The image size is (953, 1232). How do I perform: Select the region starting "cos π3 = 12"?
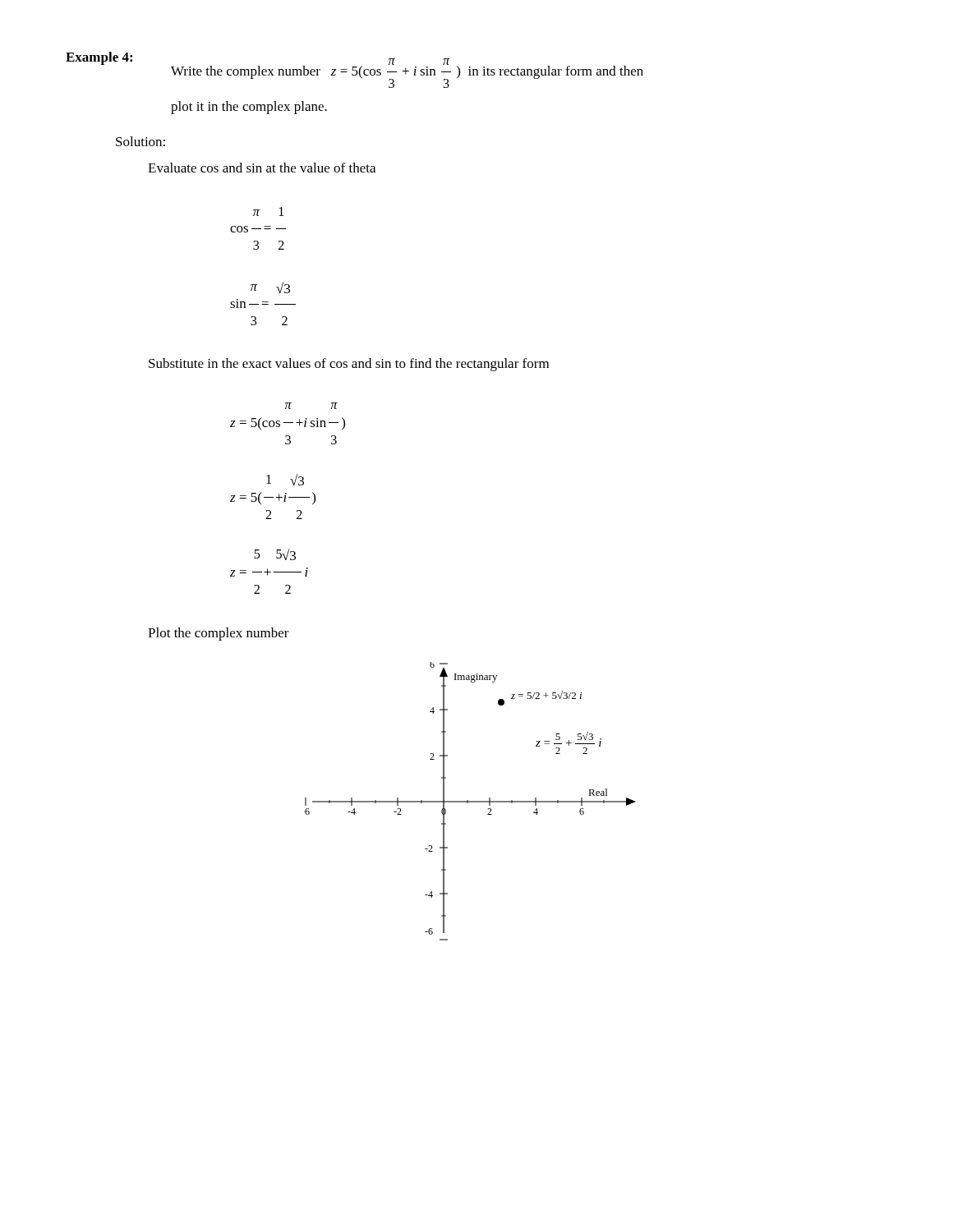coord(255,211)
